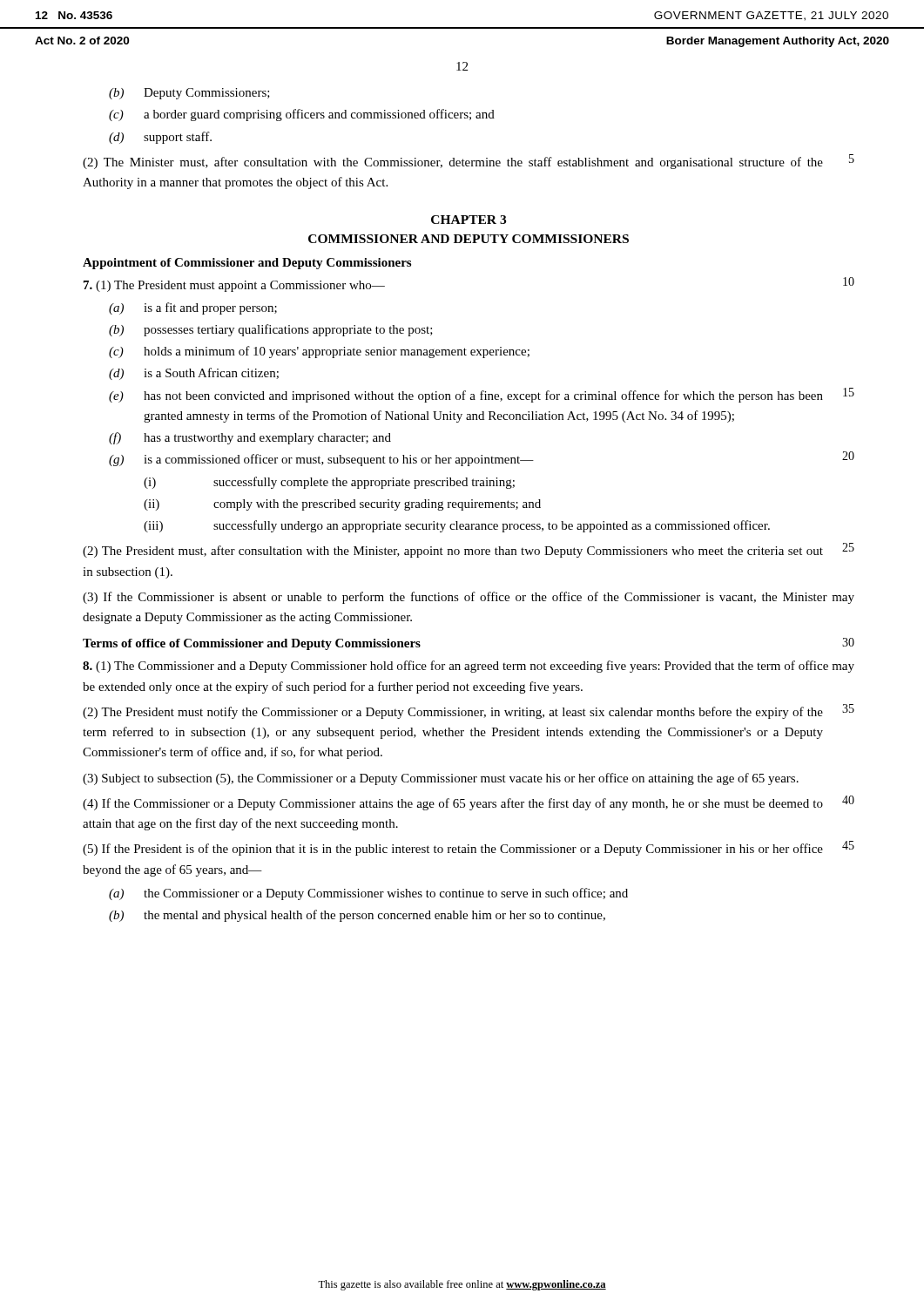
Task: Where is the passage that starts "(1) The President must appoint"?
Action: coord(234,285)
